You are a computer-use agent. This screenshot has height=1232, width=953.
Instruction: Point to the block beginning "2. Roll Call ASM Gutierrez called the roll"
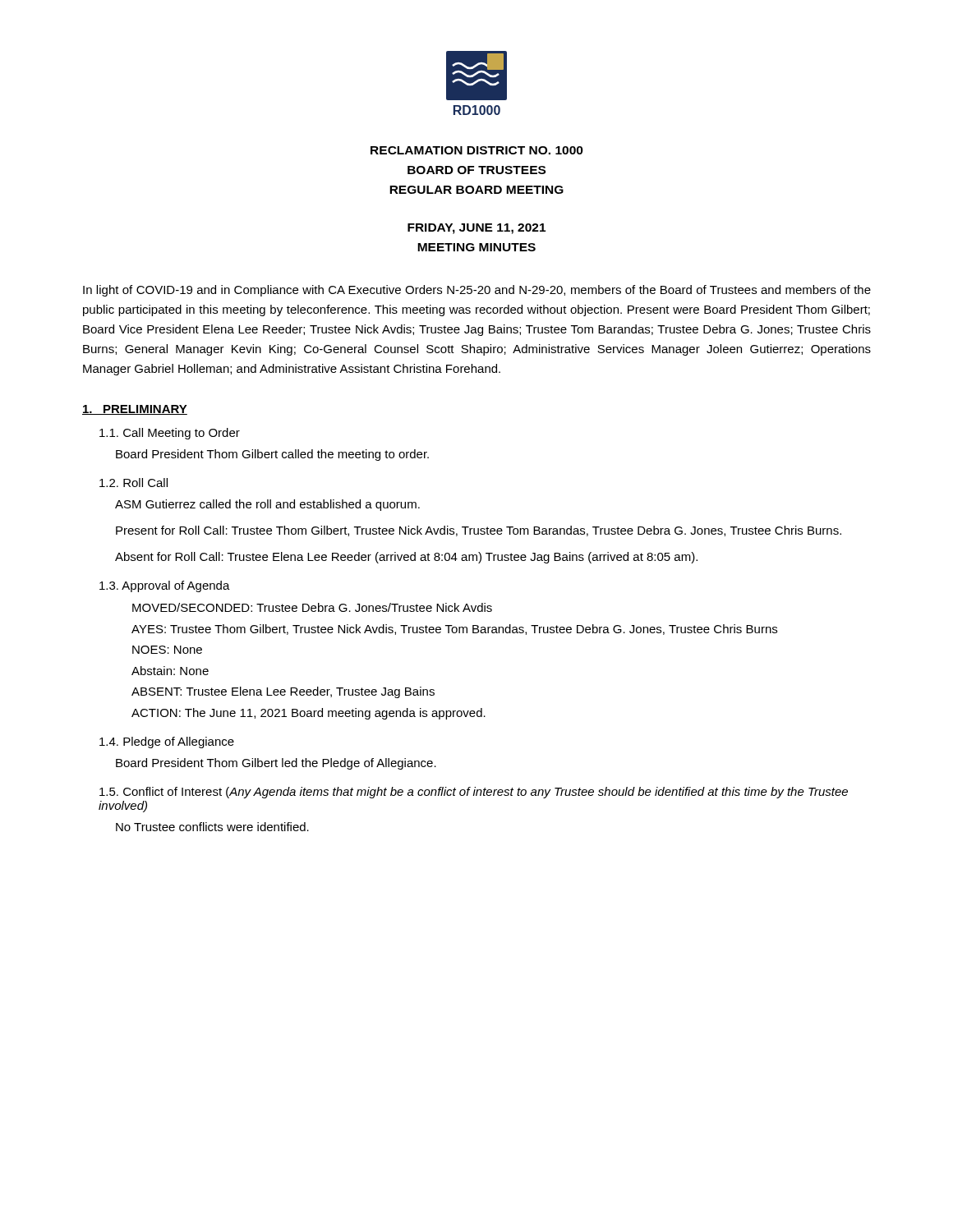485,521
